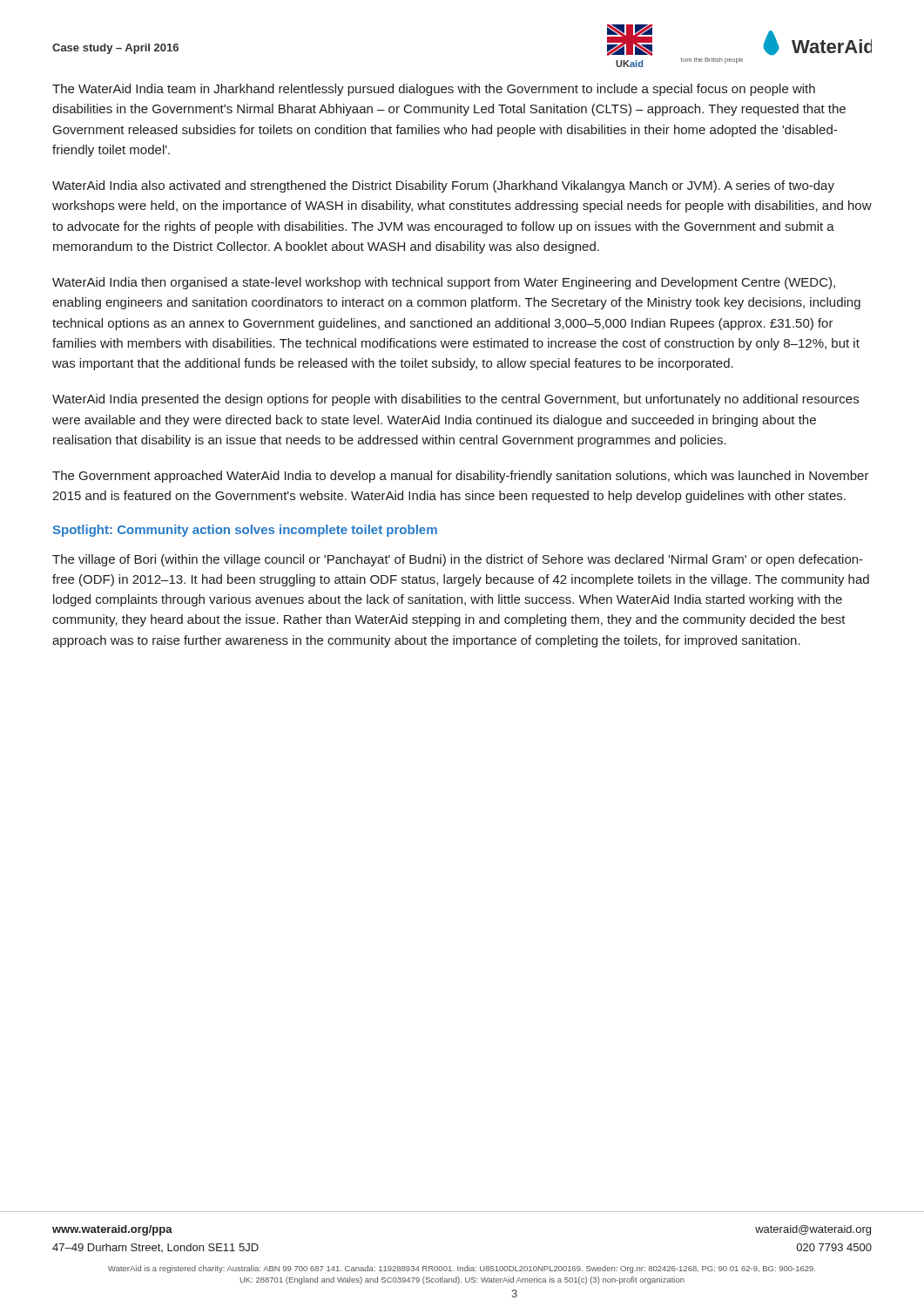Where is the passage that starts "The village of Bori (within the village council"?
924x1307 pixels.
pos(461,599)
